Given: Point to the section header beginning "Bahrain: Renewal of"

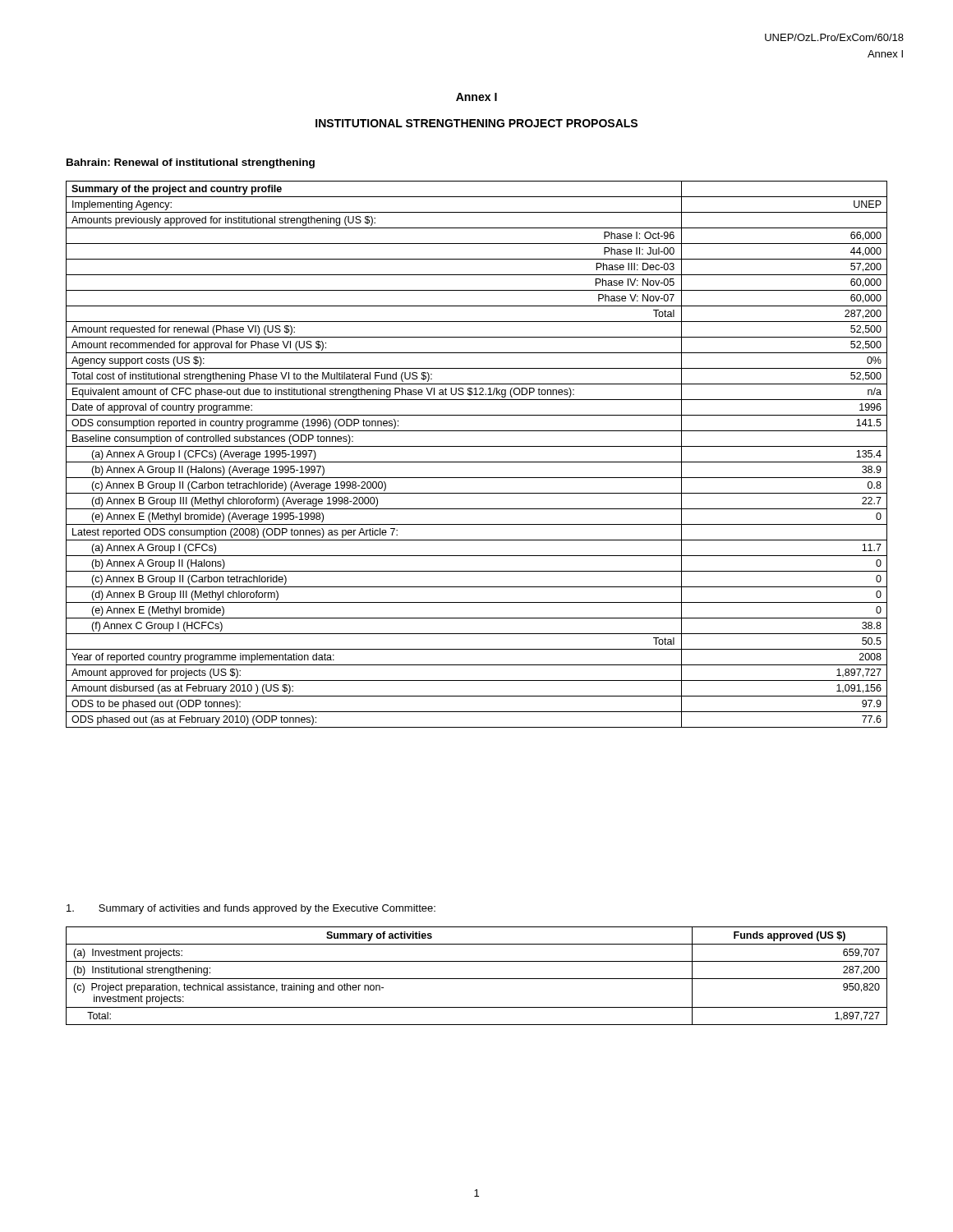Looking at the screenshot, I should tap(191, 162).
